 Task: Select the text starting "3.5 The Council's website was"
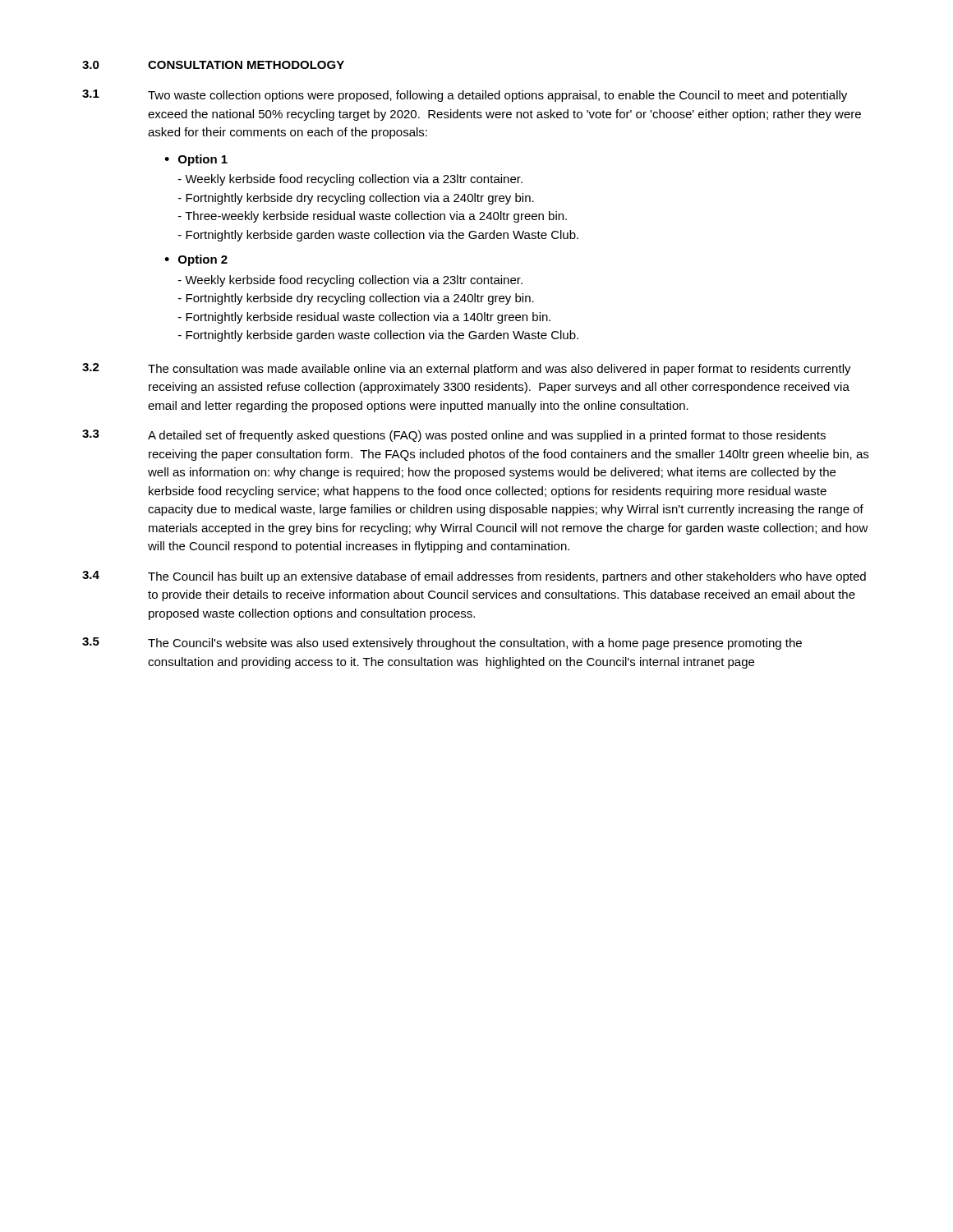pos(476,653)
